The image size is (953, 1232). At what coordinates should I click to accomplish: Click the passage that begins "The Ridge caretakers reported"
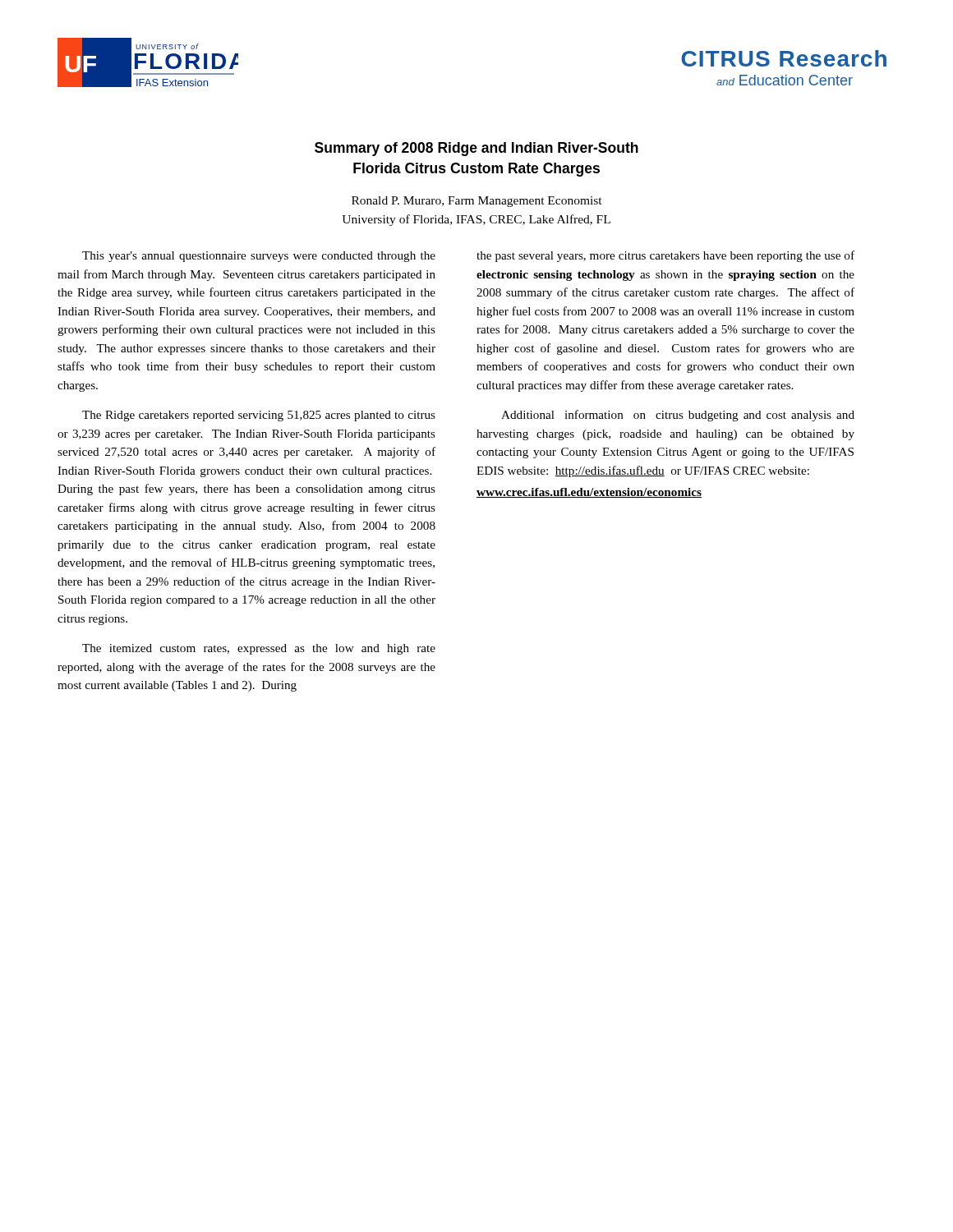[246, 516]
